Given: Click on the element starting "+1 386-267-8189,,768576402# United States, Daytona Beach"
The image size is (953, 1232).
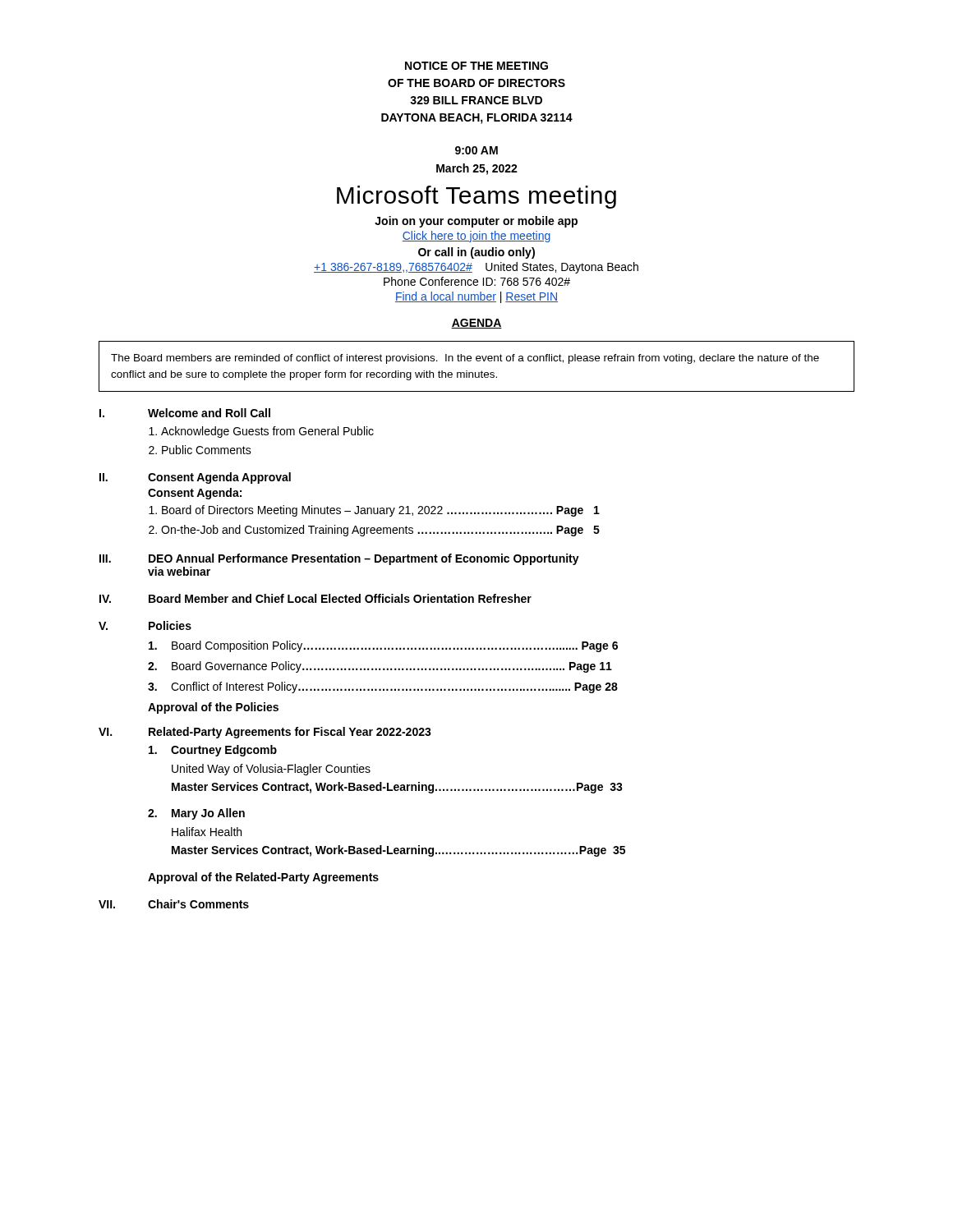Looking at the screenshot, I should [x=476, y=267].
